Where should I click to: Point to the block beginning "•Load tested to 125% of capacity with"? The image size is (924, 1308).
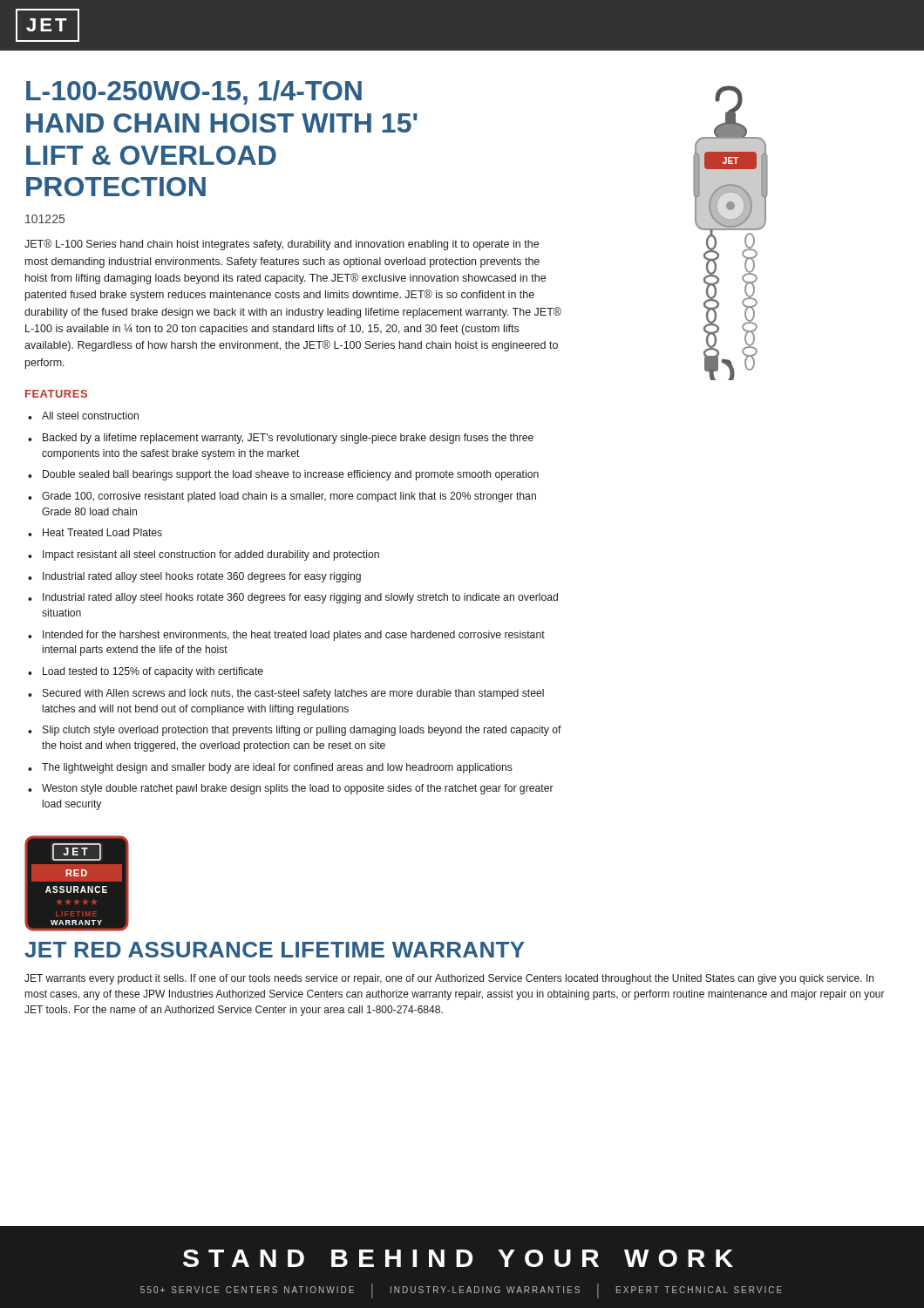click(x=146, y=672)
